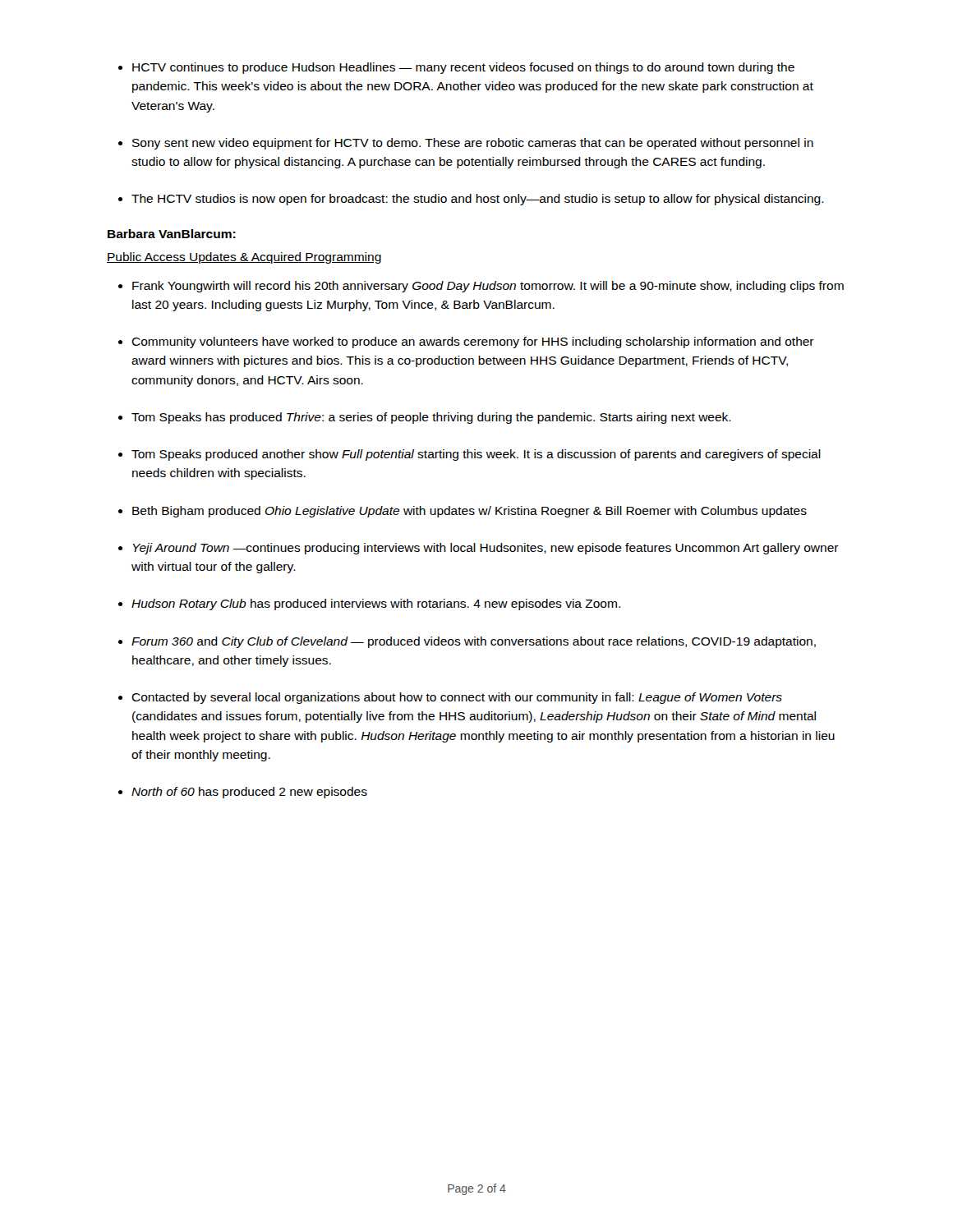Select the passage starting "Yeji Around Town —continues producing interviews with"

coord(489,557)
